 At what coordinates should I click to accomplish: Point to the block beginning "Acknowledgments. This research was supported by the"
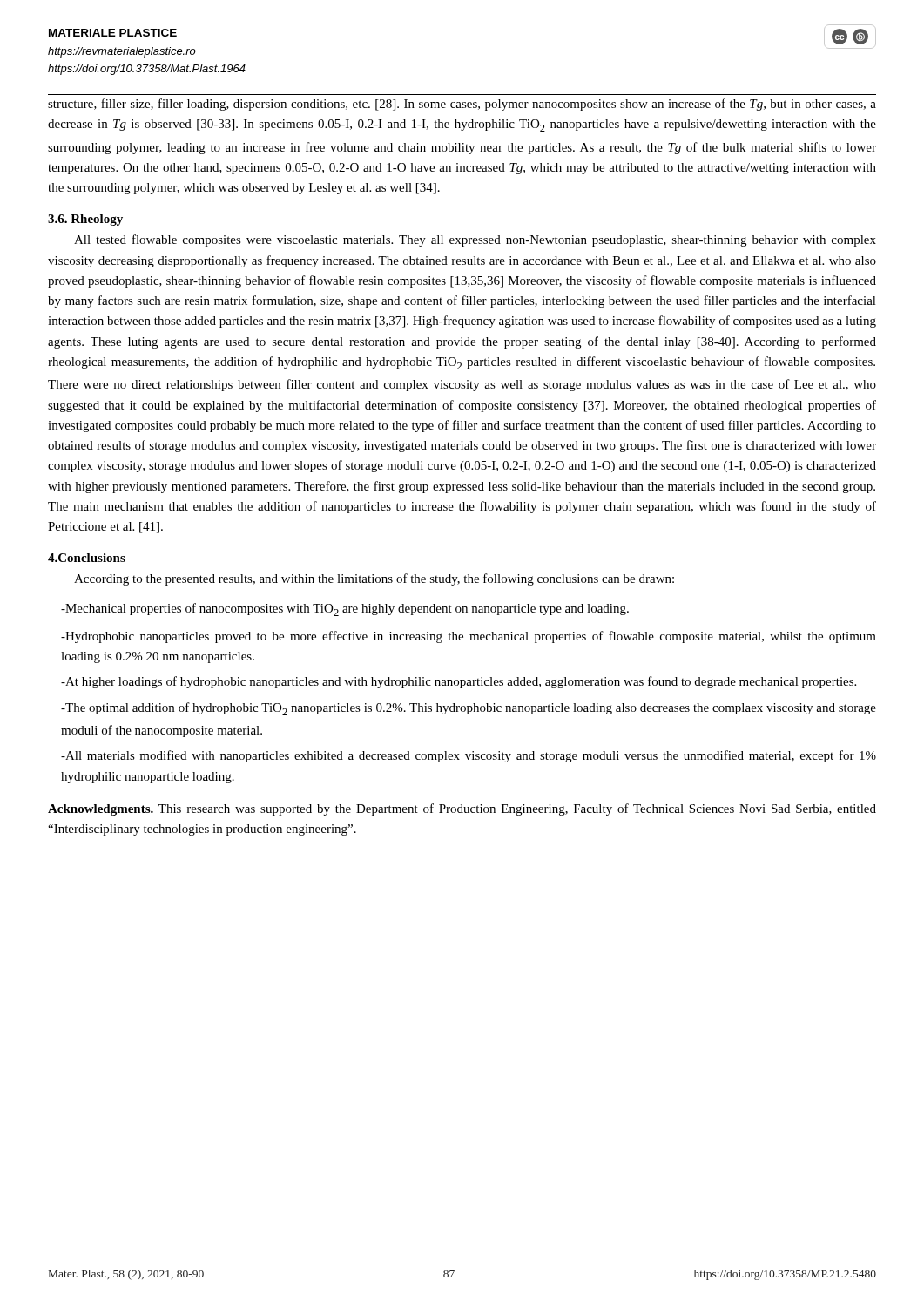[462, 819]
